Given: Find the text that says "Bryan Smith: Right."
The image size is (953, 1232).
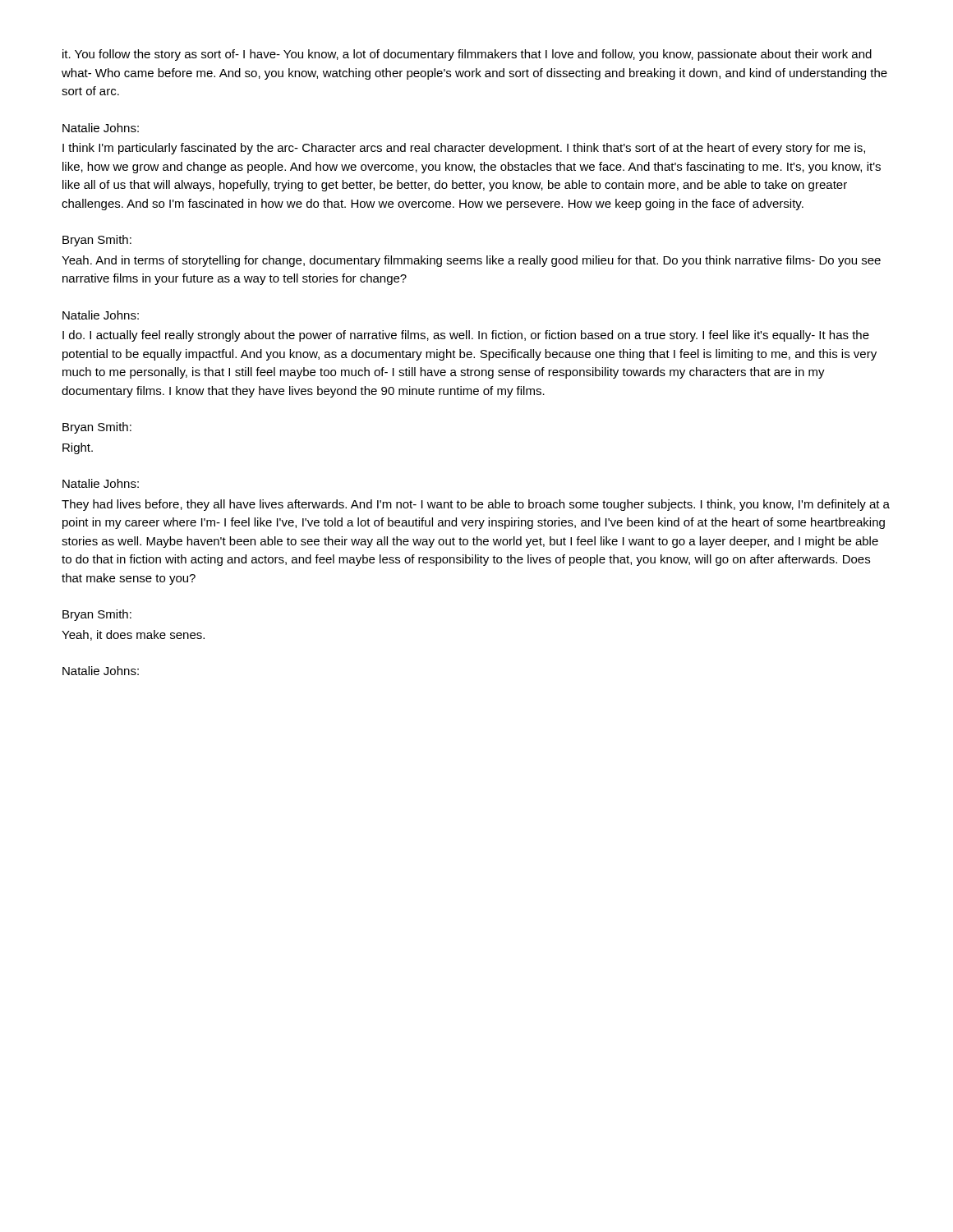Looking at the screenshot, I should (97, 428).
